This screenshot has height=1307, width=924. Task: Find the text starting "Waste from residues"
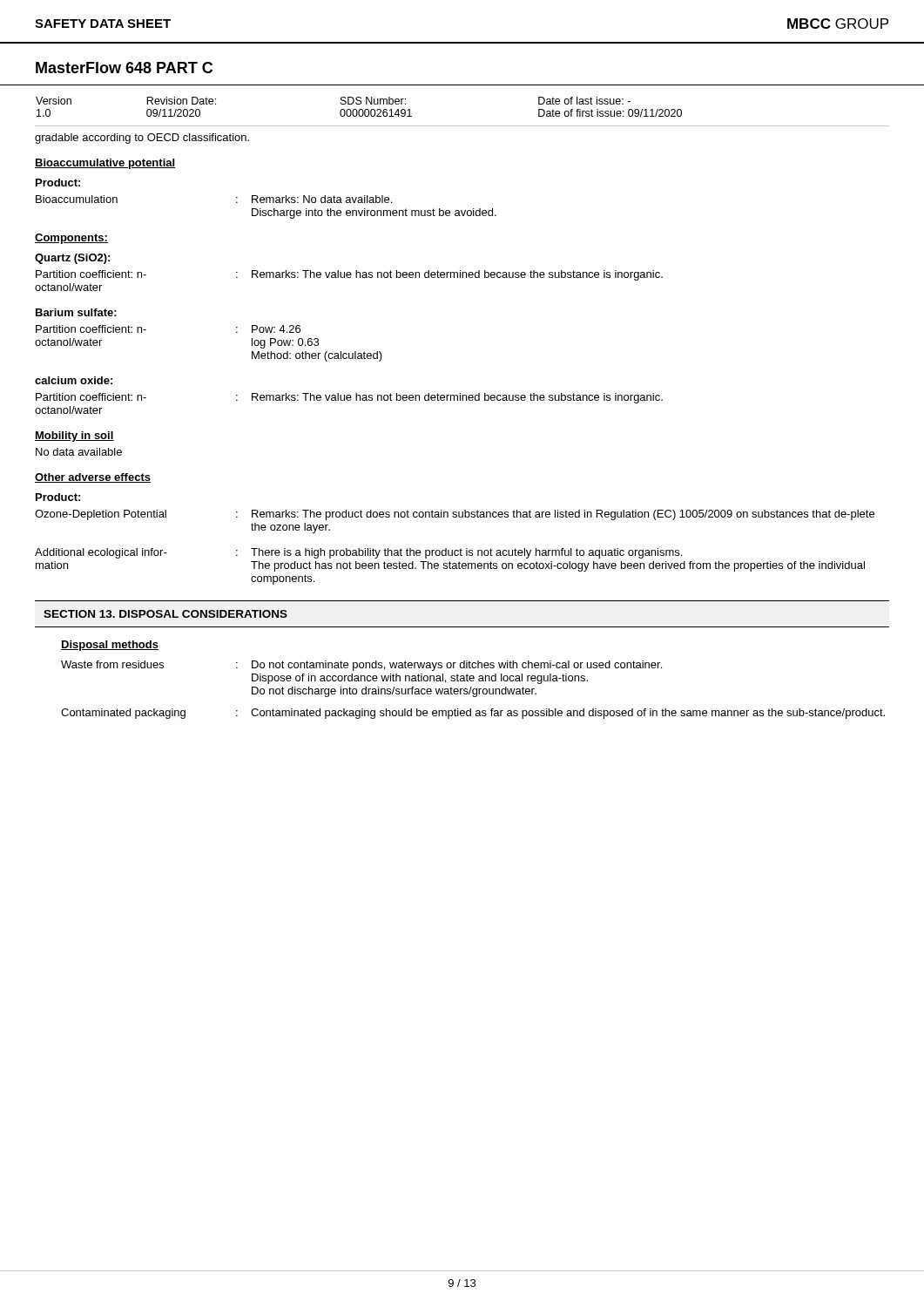(362, 677)
